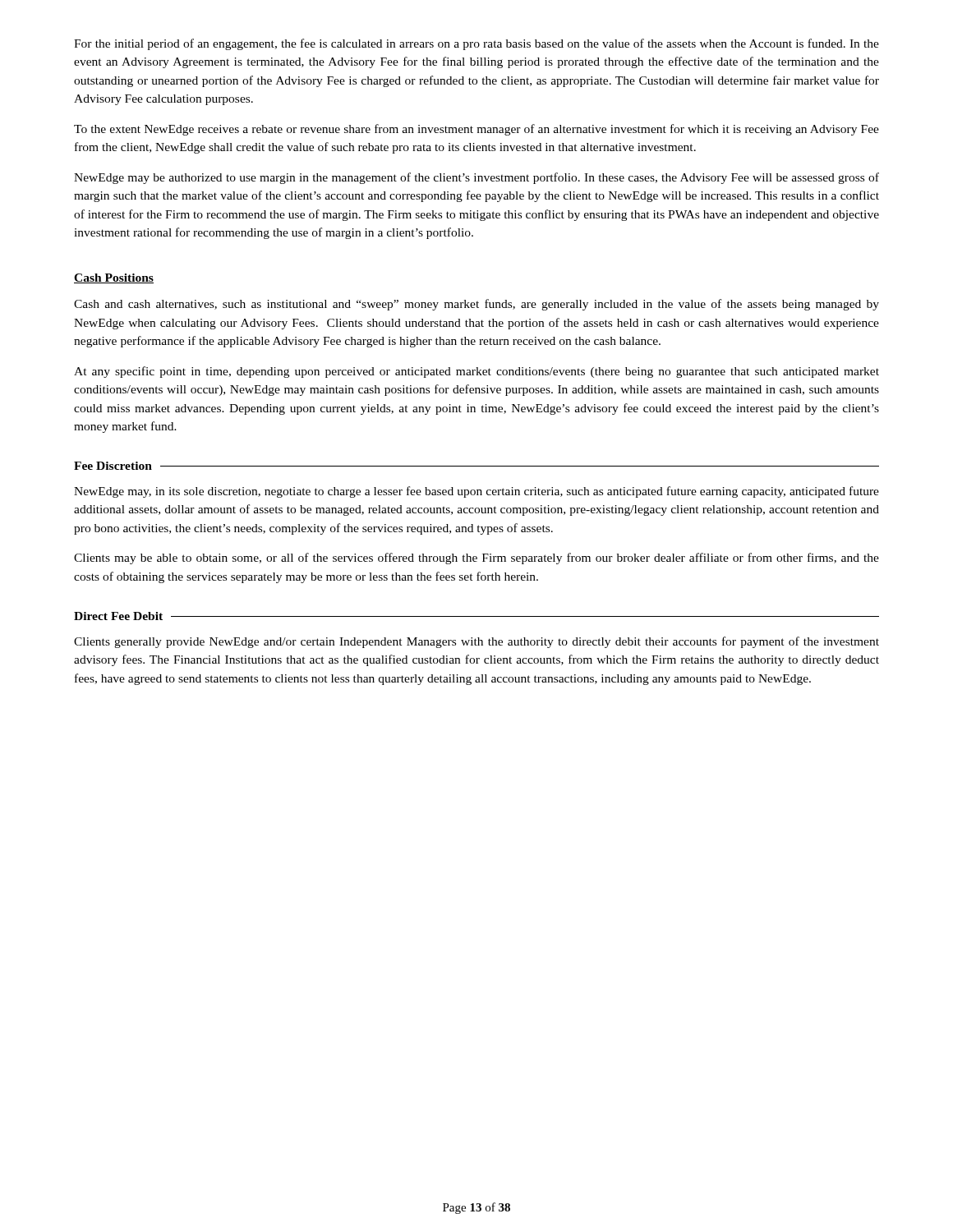Click on the passage starting "Clients generally provide"
This screenshot has height=1232, width=953.
pyautogui.click(x=476, y=660)
